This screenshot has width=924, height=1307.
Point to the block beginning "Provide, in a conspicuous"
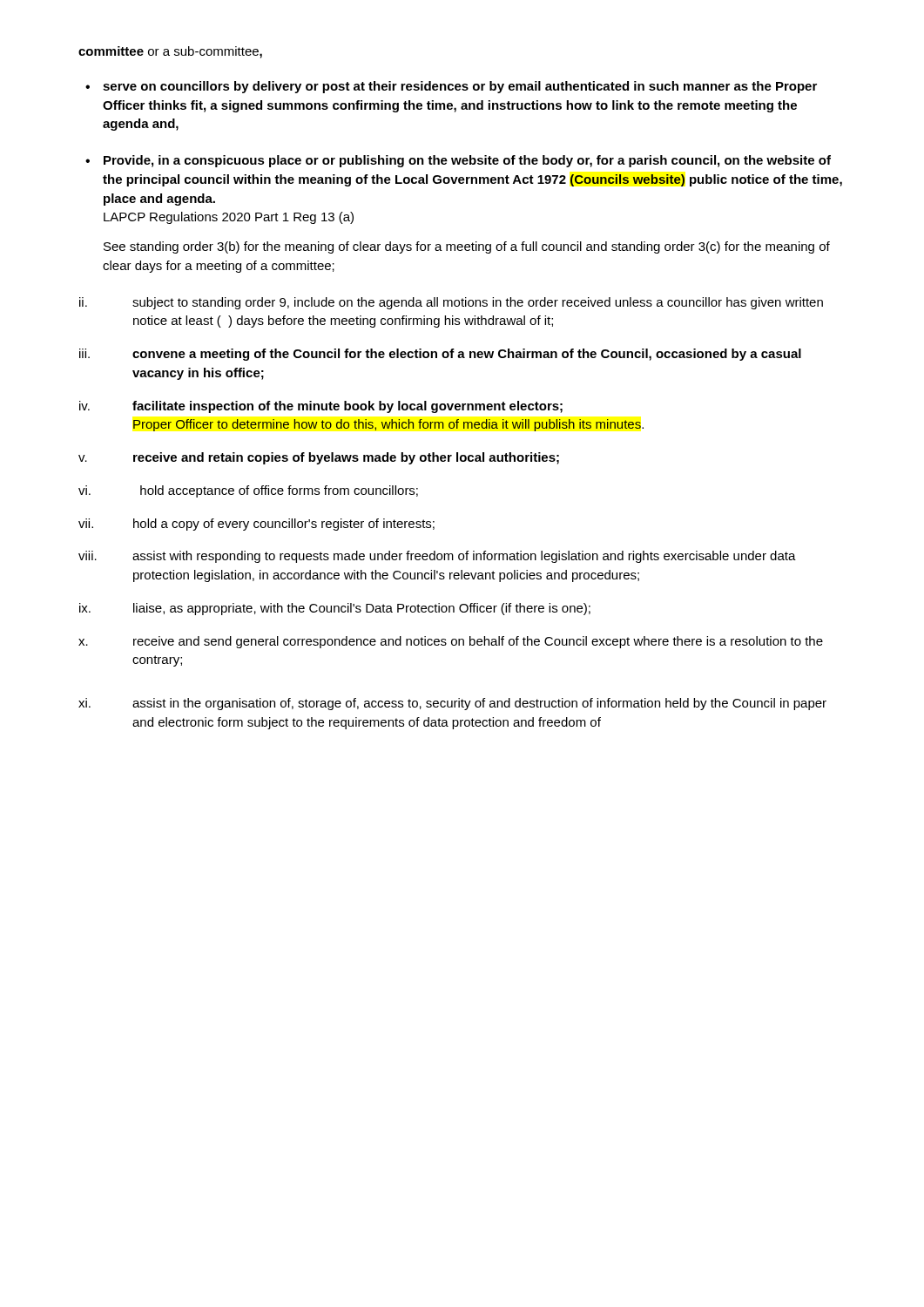coord(467,161)
